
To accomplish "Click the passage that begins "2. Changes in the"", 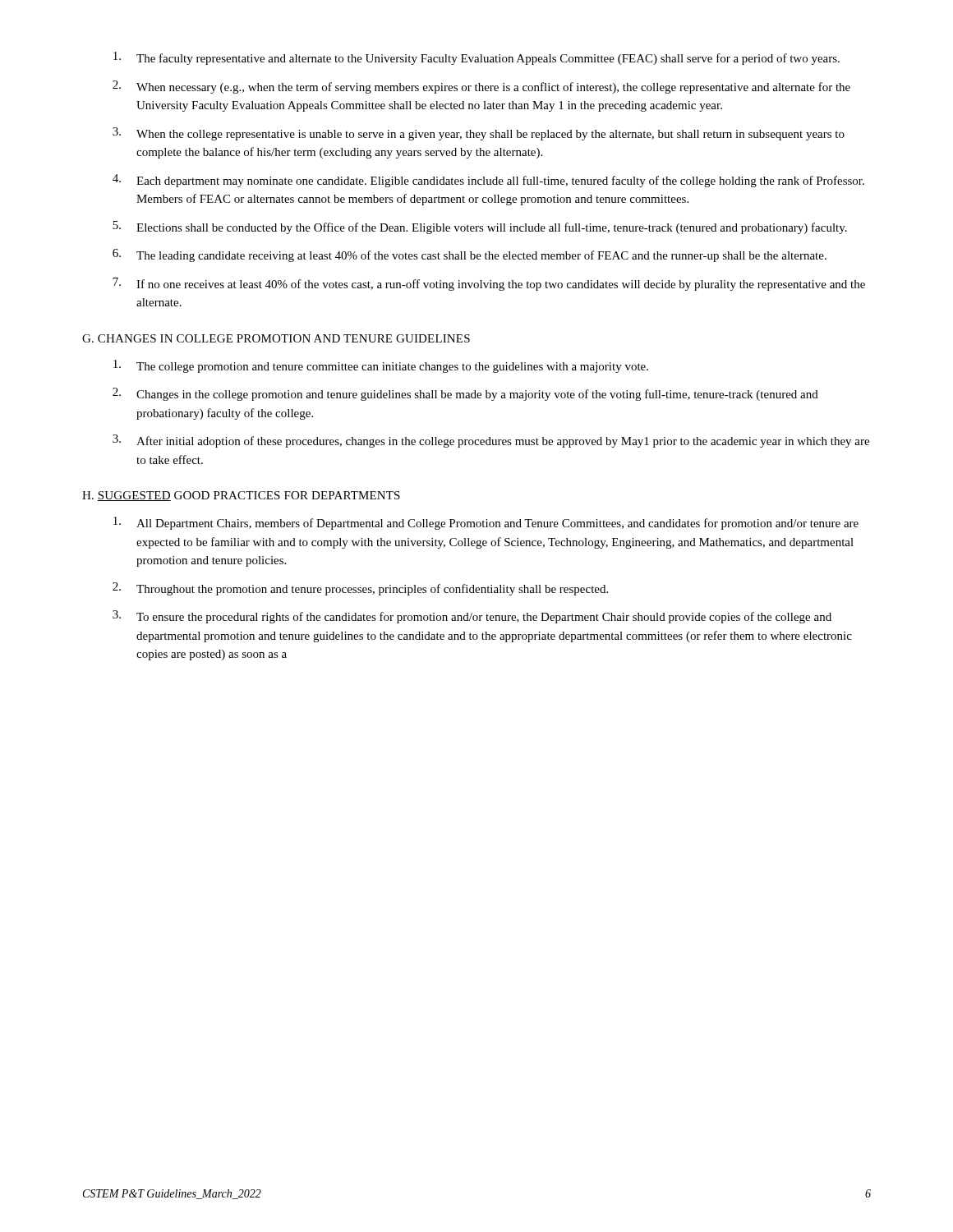I will point(476,404).
